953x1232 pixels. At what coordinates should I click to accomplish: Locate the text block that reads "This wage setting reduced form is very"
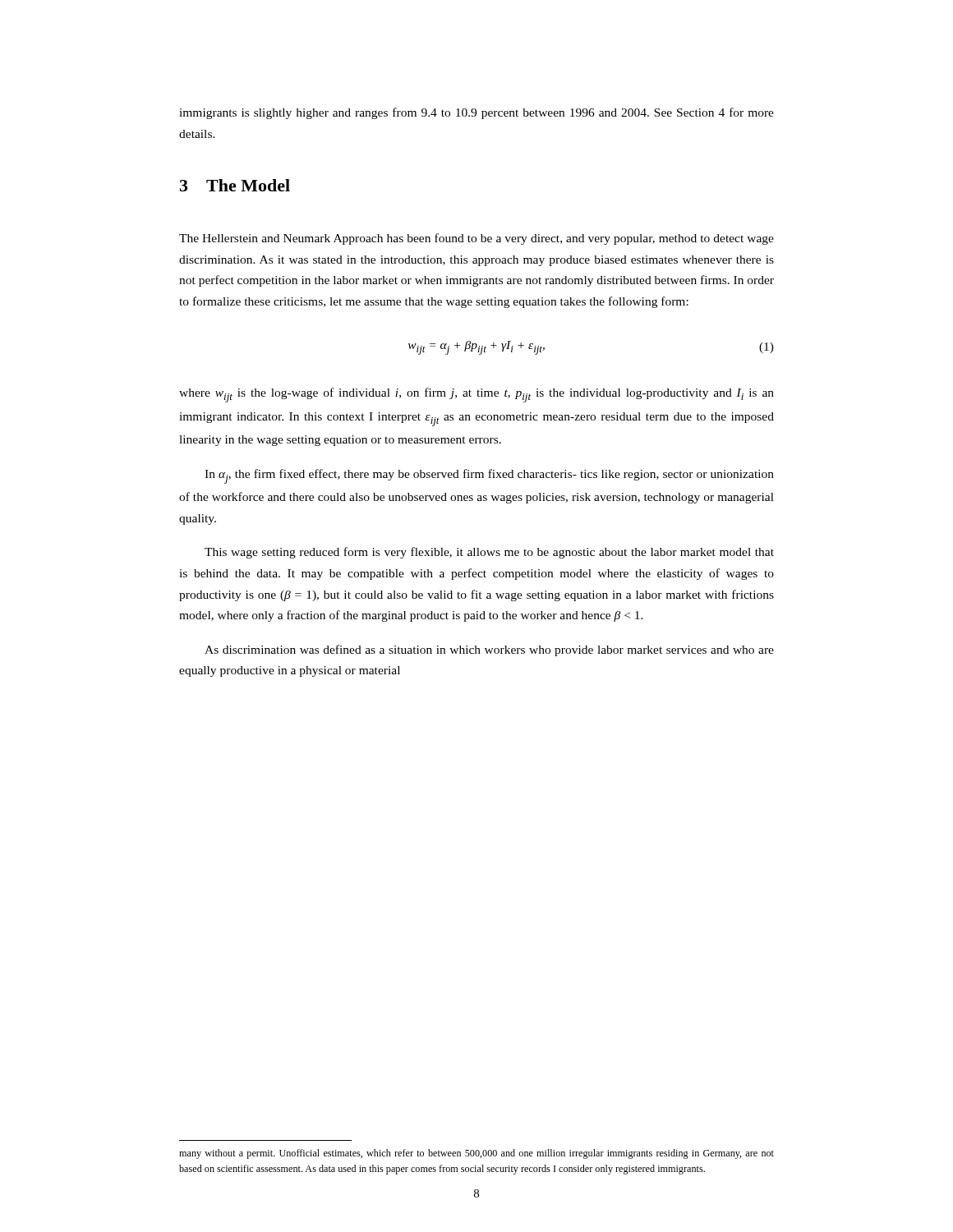pos(476,584)
